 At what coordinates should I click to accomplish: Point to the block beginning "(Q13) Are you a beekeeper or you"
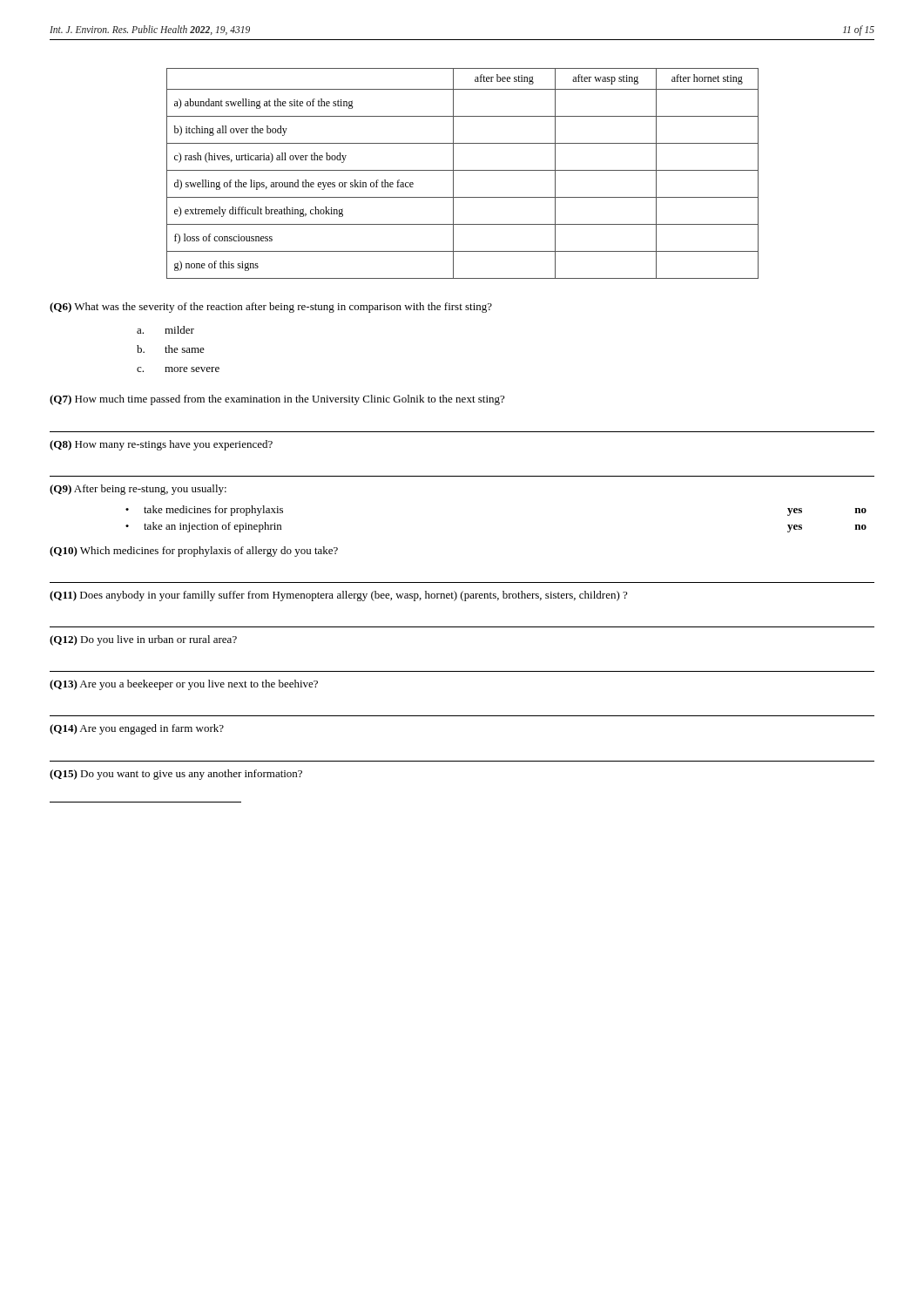click(x=184, y=685)
